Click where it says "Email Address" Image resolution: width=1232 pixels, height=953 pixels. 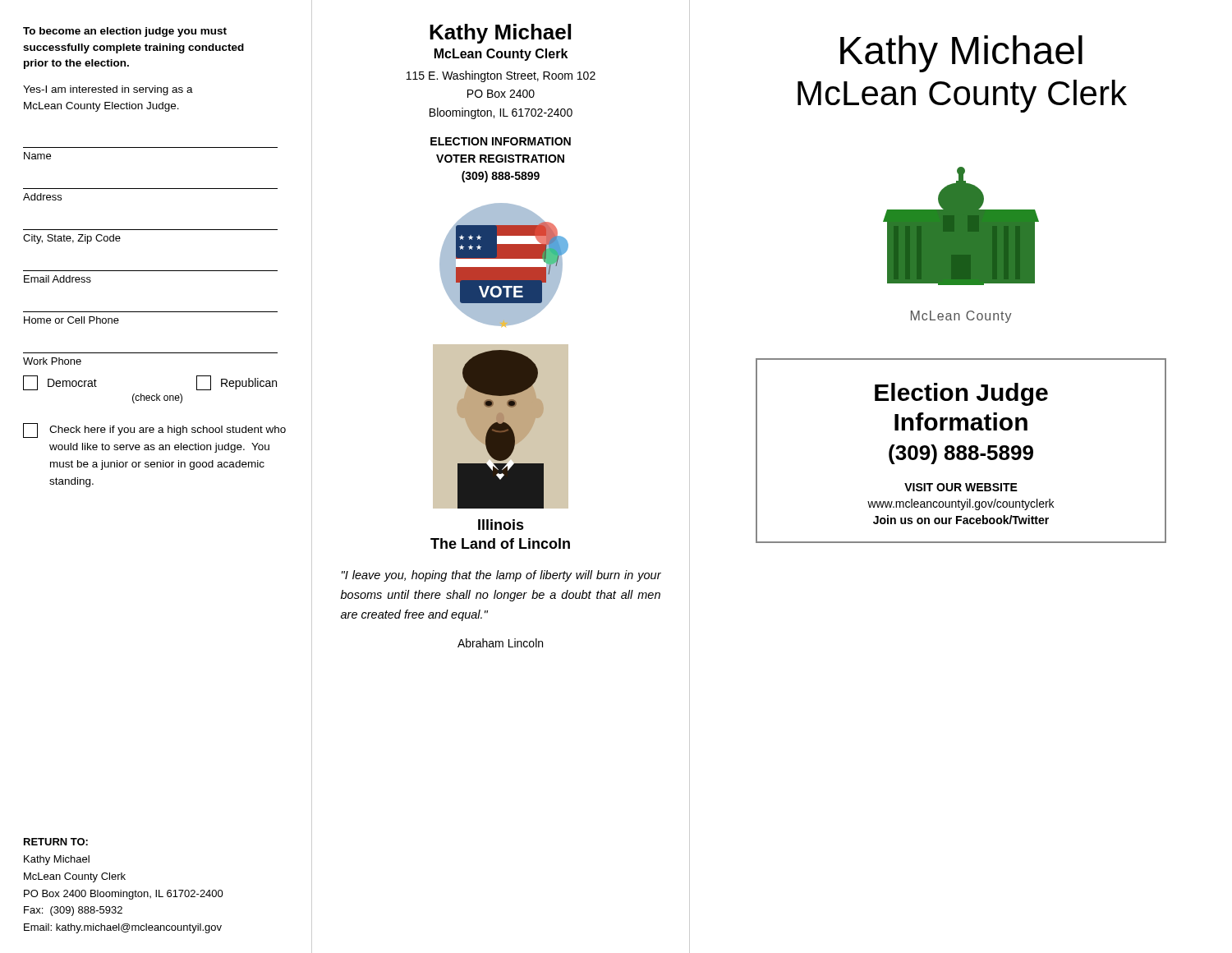point(157,269)
